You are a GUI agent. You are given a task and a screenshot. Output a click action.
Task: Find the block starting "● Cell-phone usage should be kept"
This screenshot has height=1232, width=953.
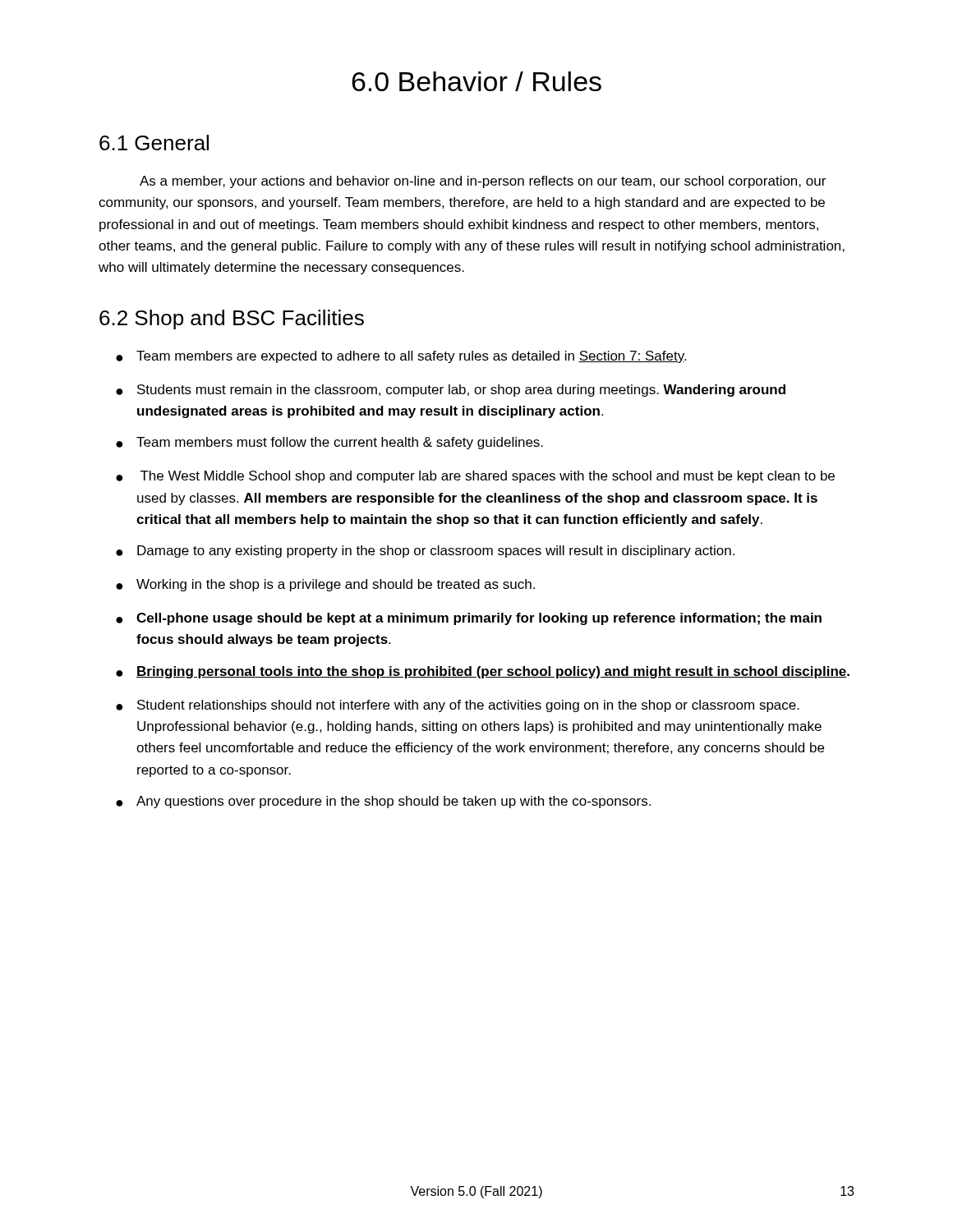485,629
